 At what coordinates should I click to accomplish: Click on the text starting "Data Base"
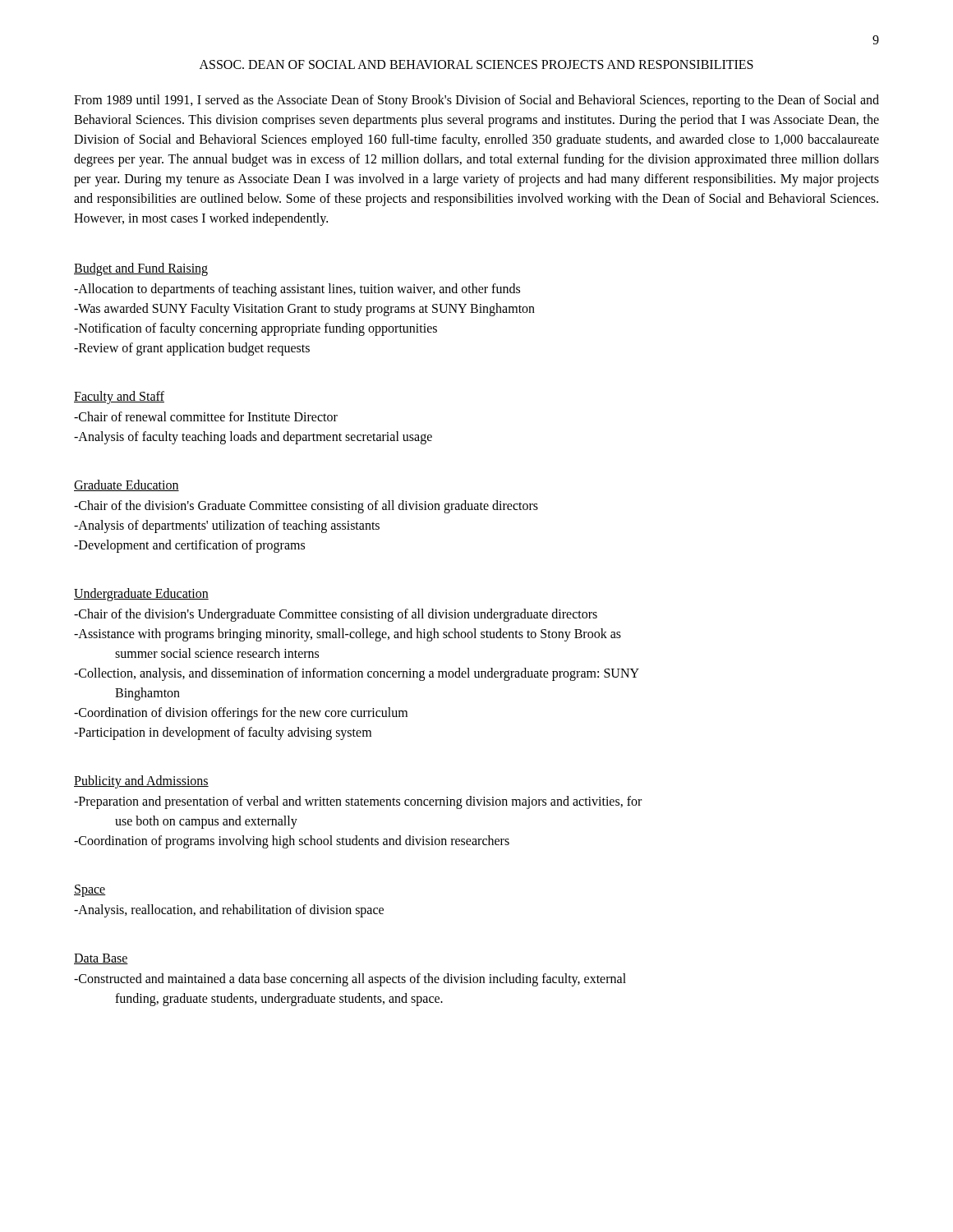pos(101,958)
